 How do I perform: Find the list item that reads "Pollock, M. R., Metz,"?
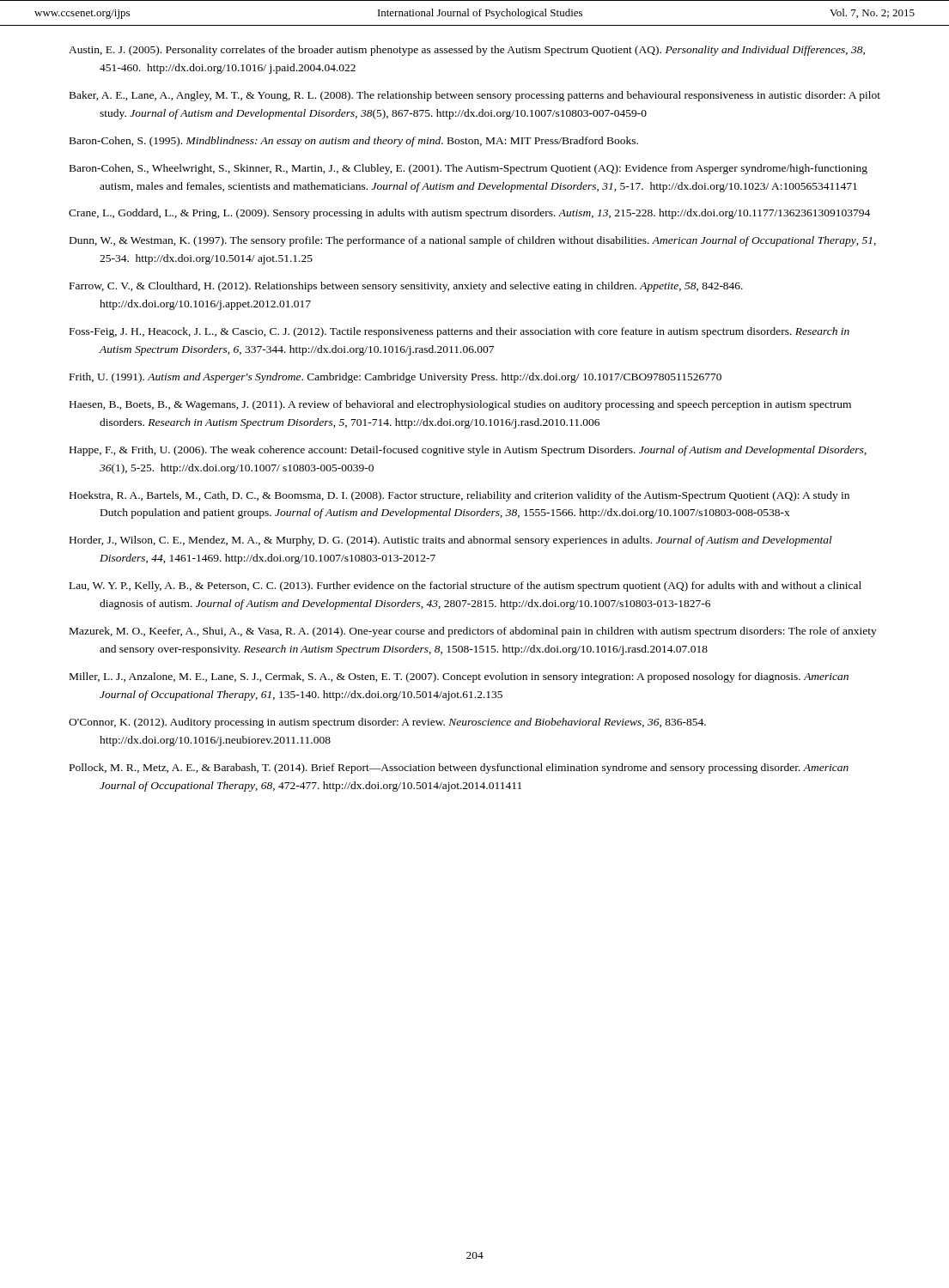tap(459, 776)
